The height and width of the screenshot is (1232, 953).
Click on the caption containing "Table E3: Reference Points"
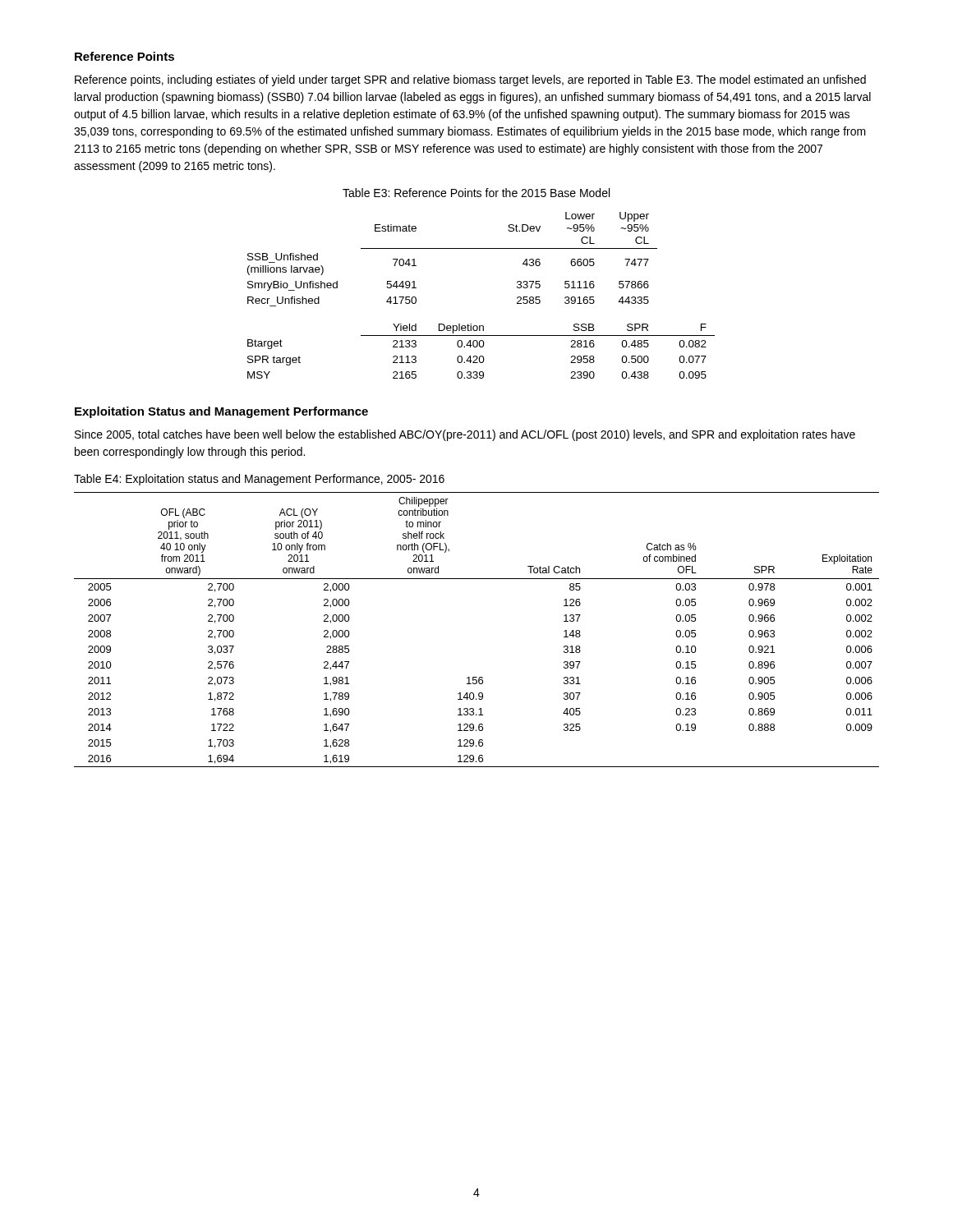pyautogui.click(x=476, y=193)
